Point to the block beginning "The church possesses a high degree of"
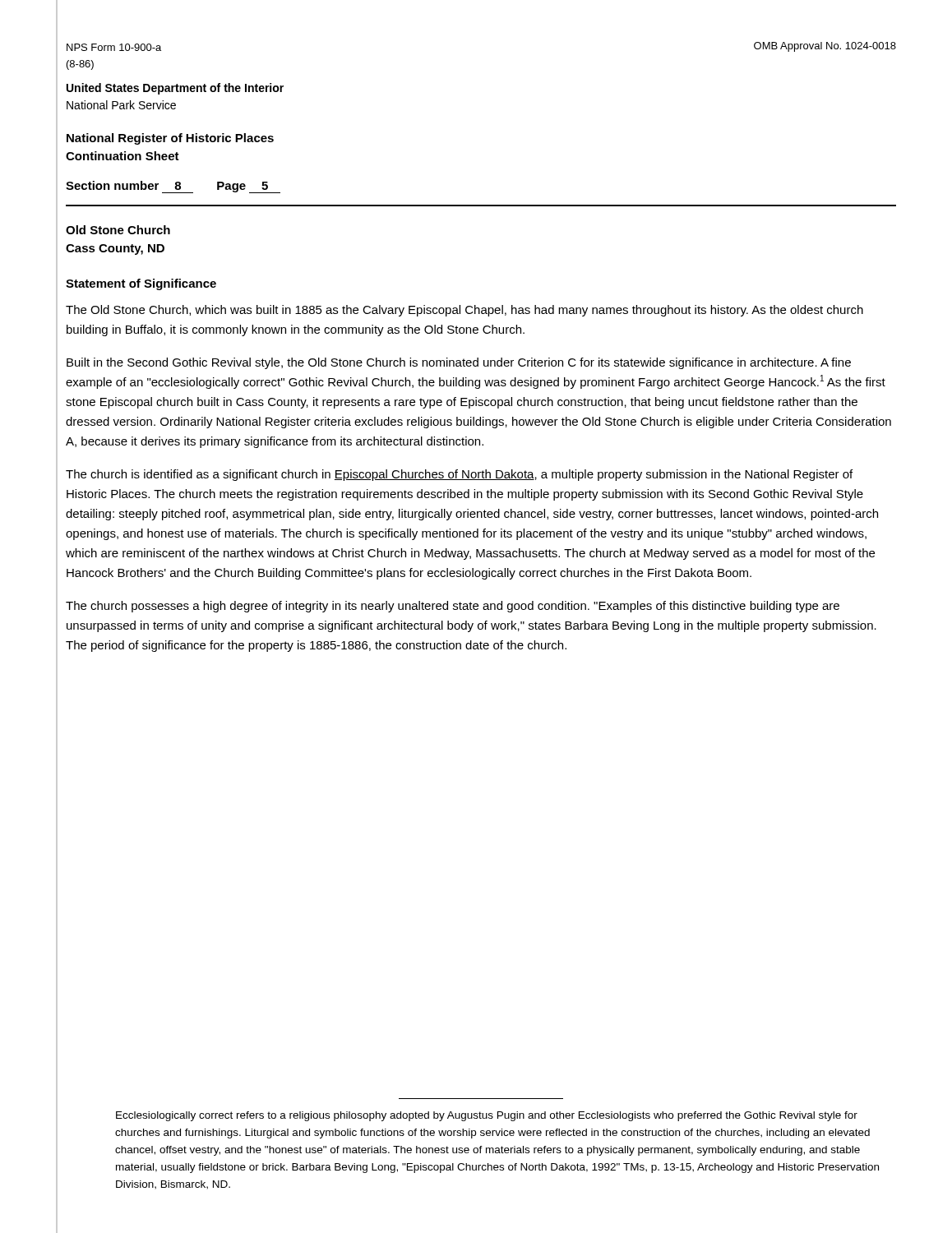Viewport: 952px width, 1233px height. (x=471, y=625)
